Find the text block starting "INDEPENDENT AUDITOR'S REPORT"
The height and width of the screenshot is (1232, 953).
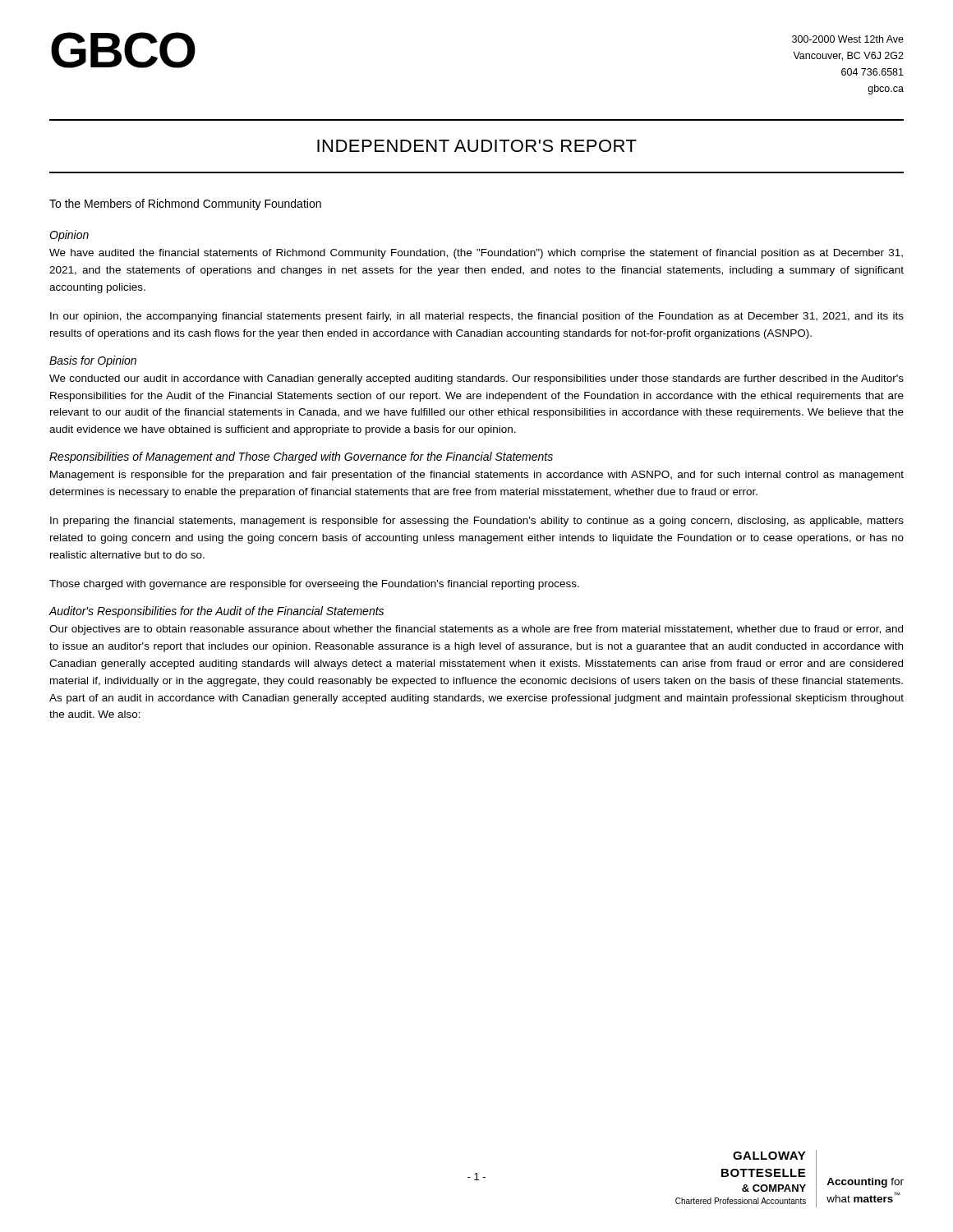coord(476,146)
